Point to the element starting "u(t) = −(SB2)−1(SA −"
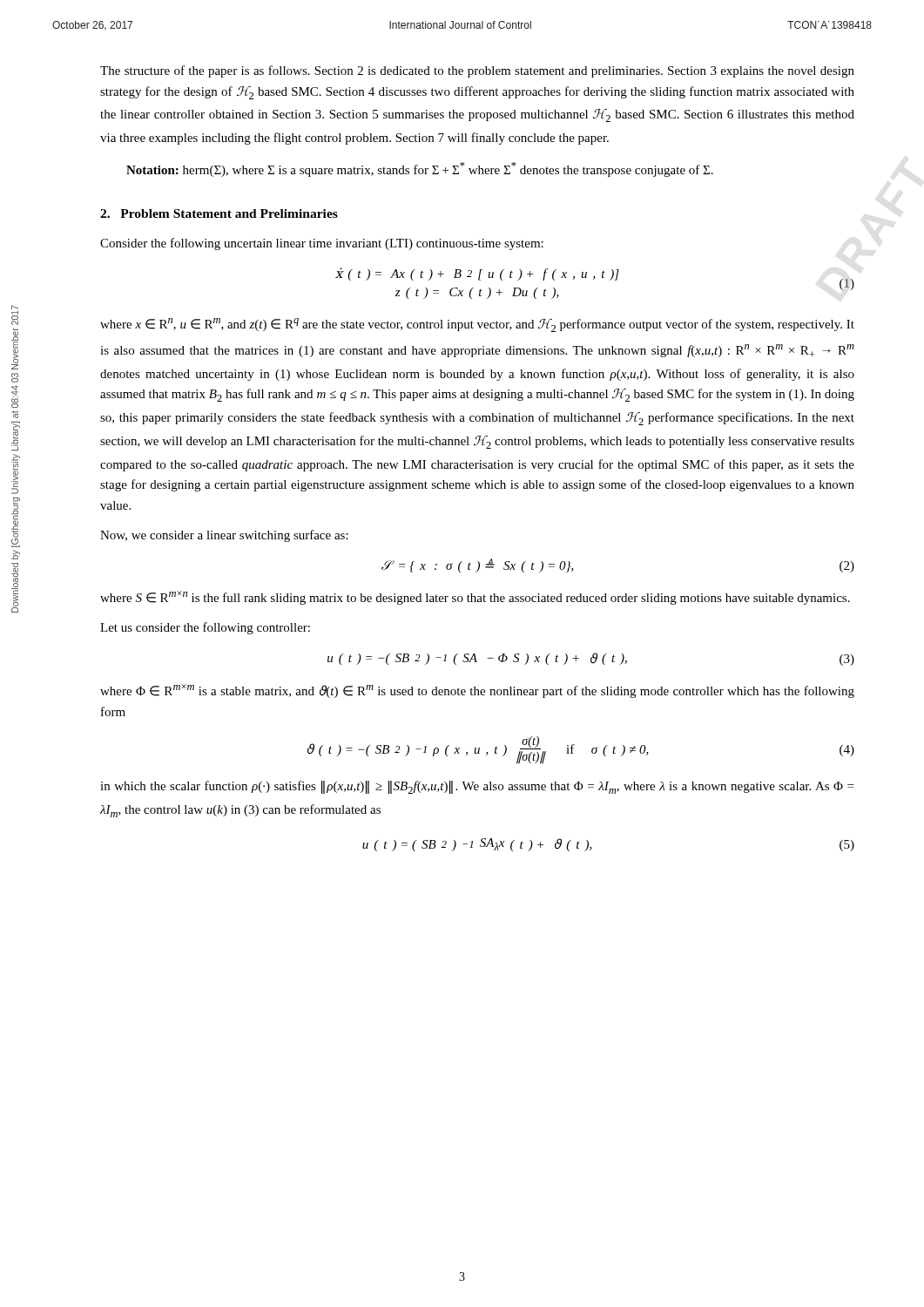The width and height of the screenshot is (924, 1307). [x=477, y=659]
